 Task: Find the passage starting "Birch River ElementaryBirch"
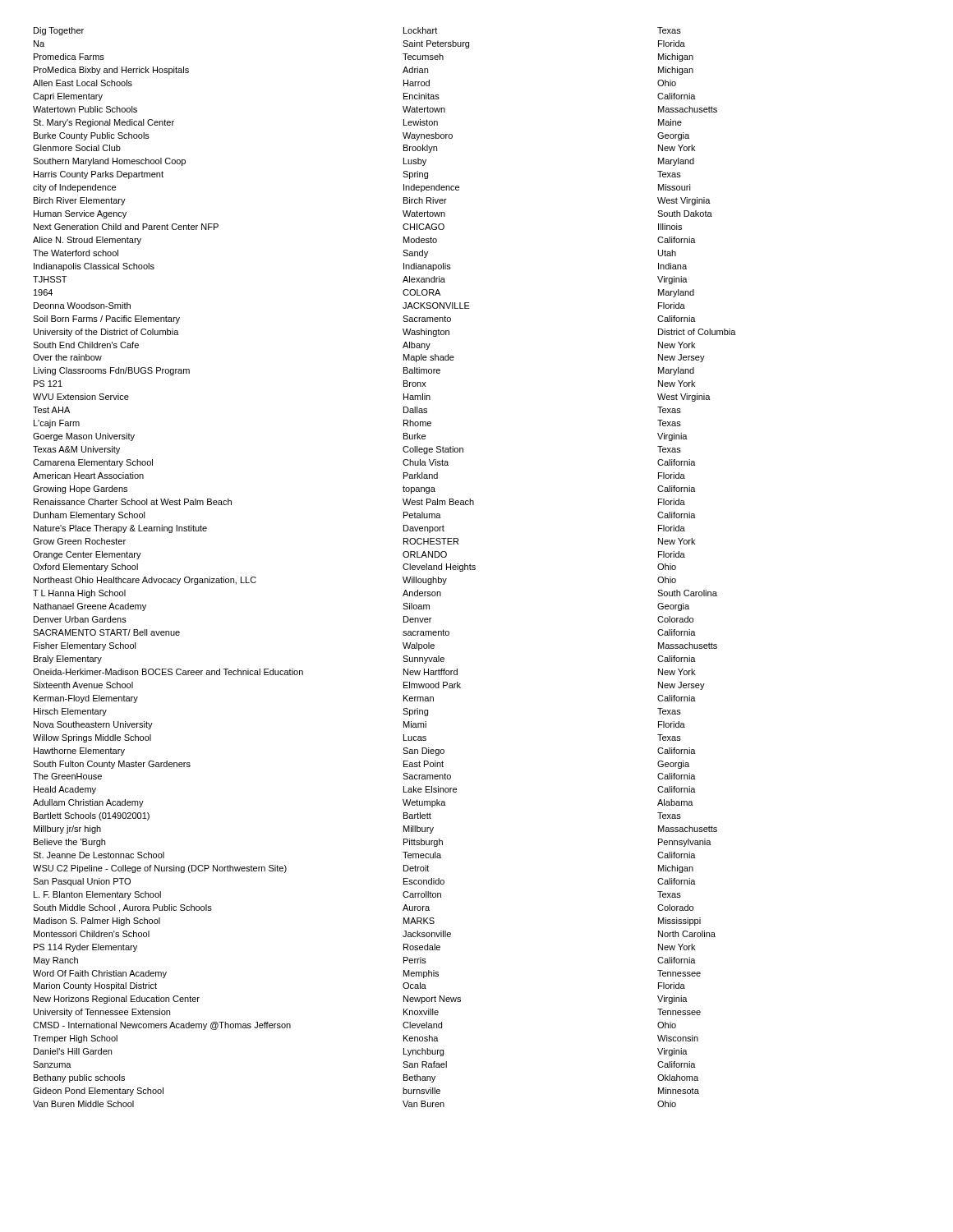tap(427, 201)
